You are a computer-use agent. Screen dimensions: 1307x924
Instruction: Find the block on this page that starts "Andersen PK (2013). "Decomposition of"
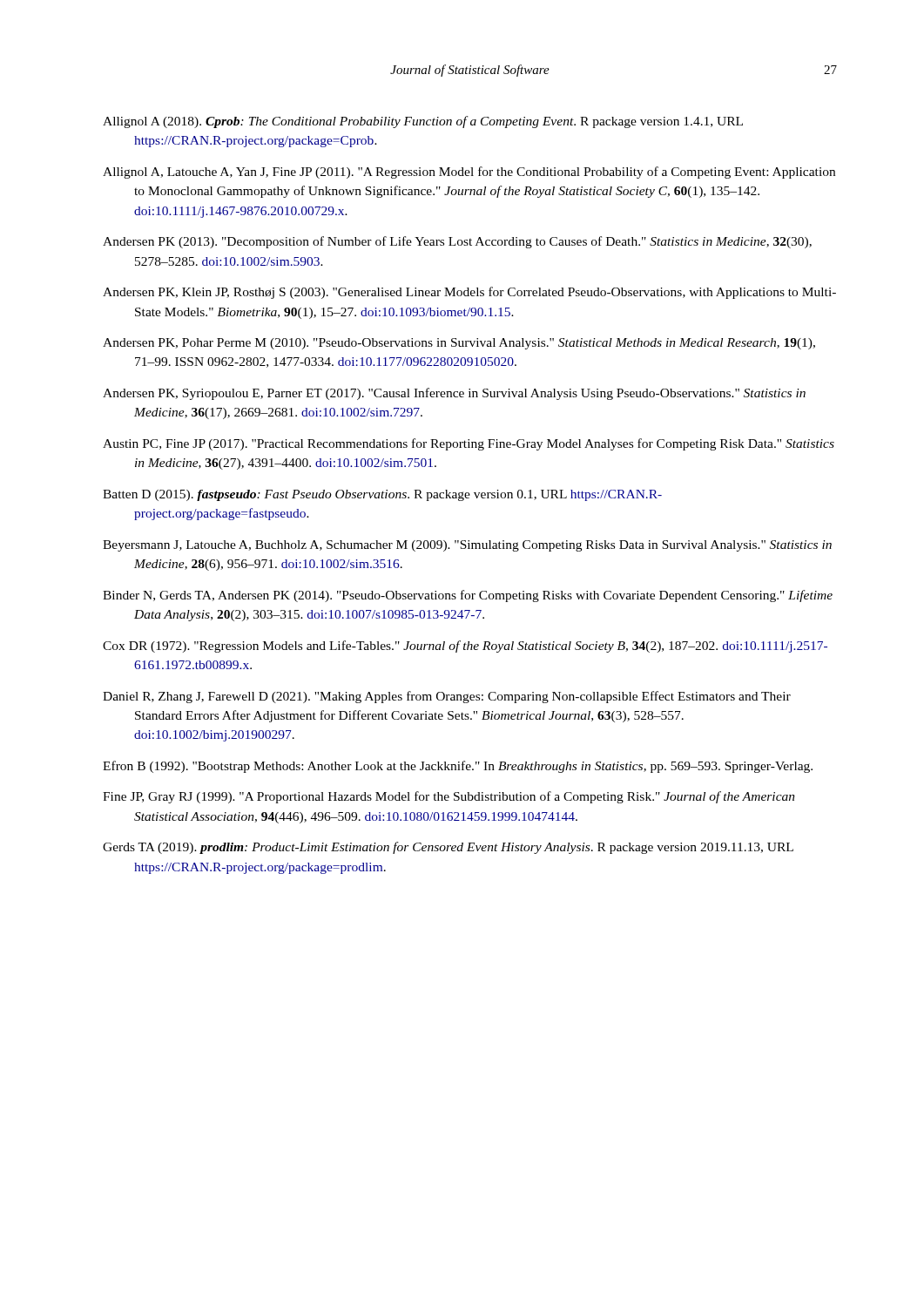[x=457, y=251]
